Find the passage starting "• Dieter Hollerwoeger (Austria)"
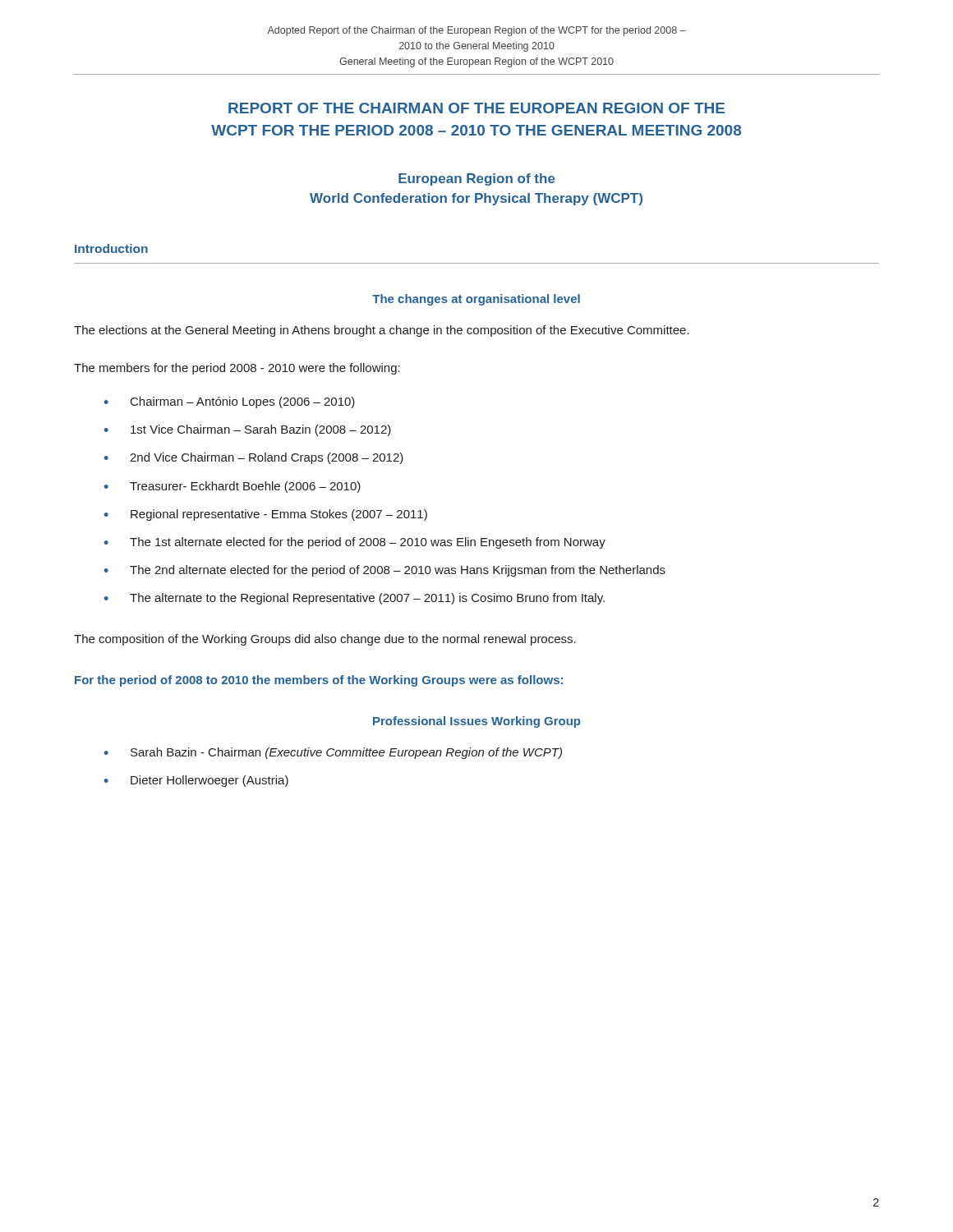Screen dimensions: 1232x953 196,781
